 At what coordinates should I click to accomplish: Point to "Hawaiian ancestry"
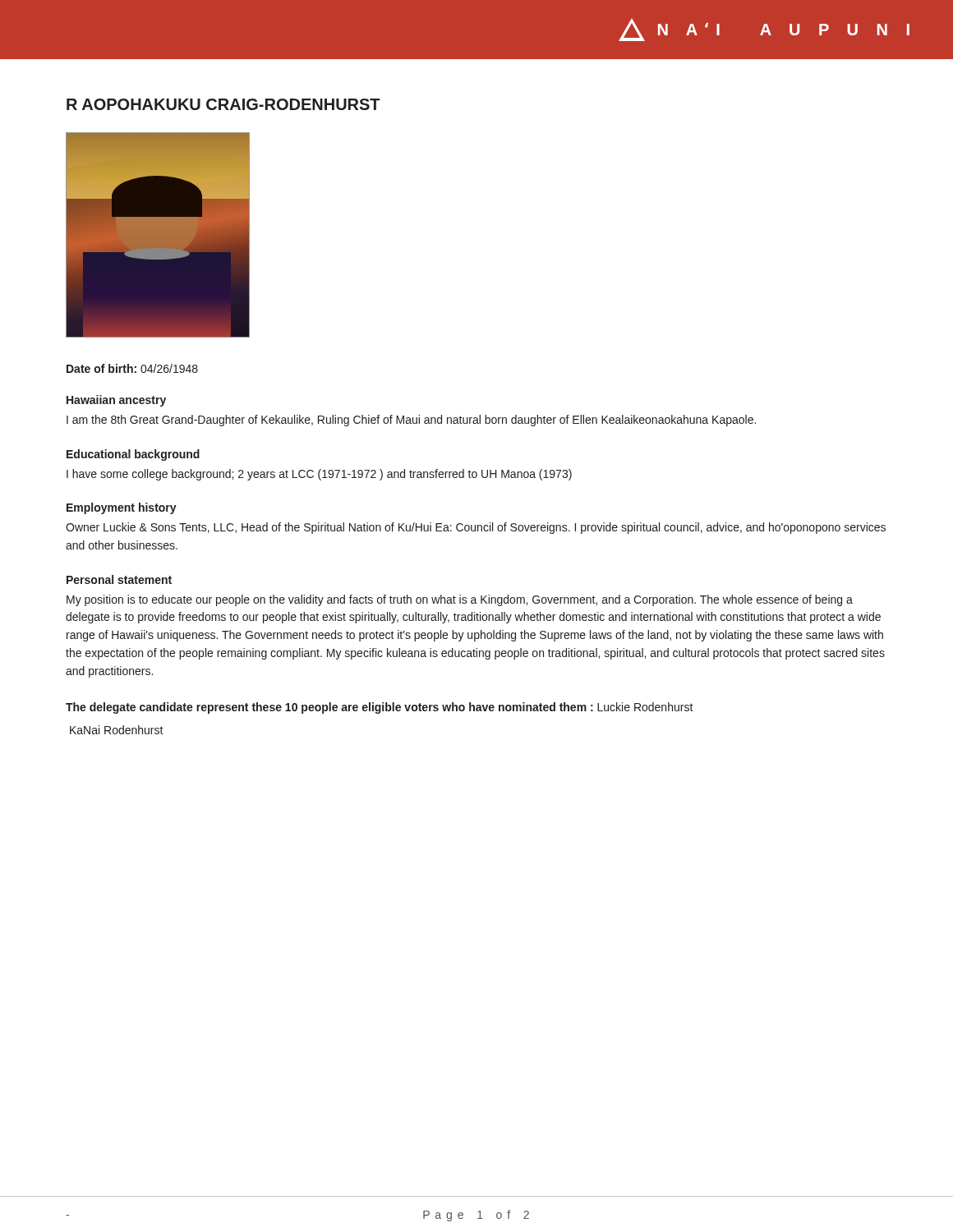click(x=116, y=400)
